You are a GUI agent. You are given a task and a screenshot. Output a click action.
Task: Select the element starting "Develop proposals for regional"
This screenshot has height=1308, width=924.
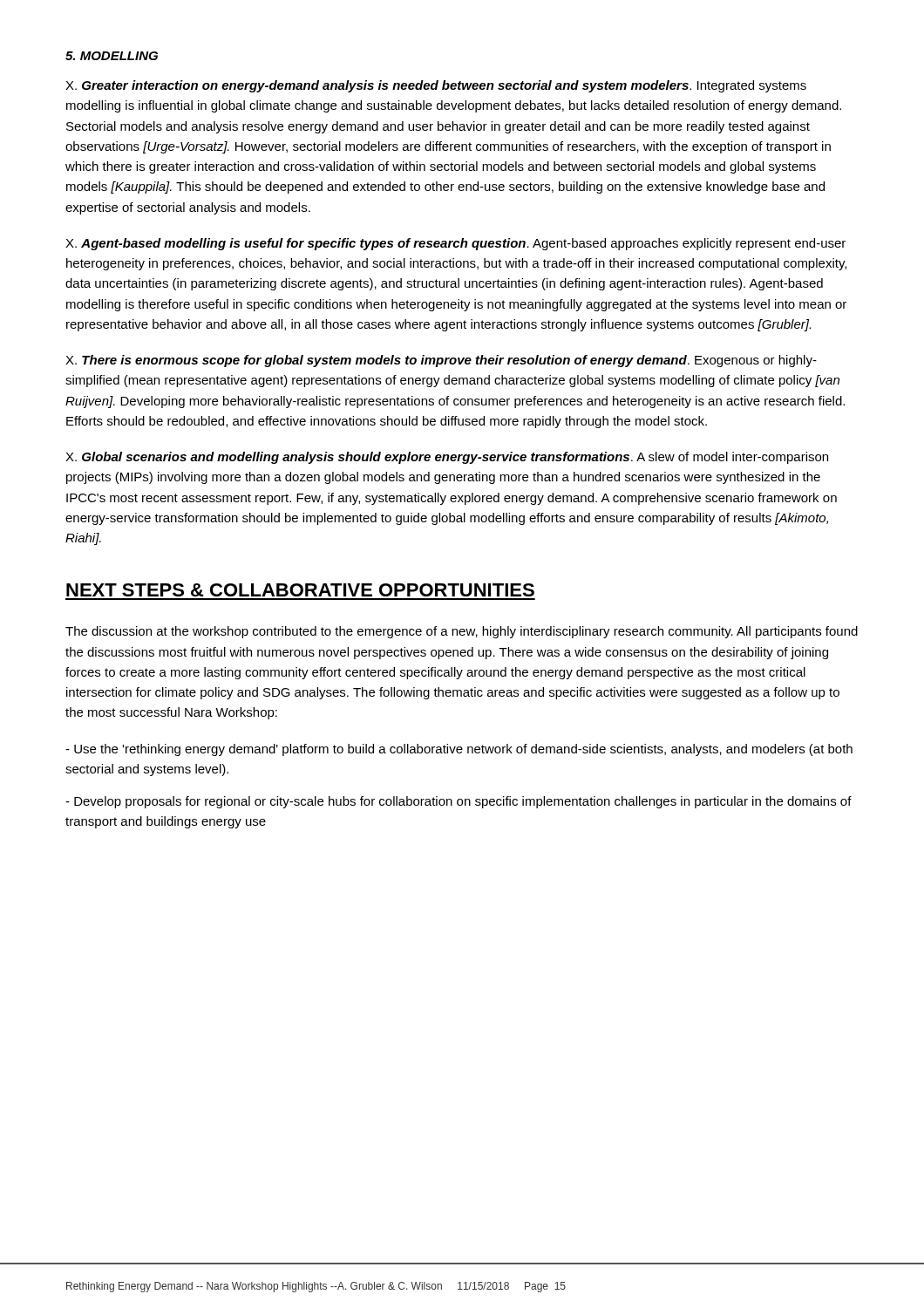pos(458,811)
